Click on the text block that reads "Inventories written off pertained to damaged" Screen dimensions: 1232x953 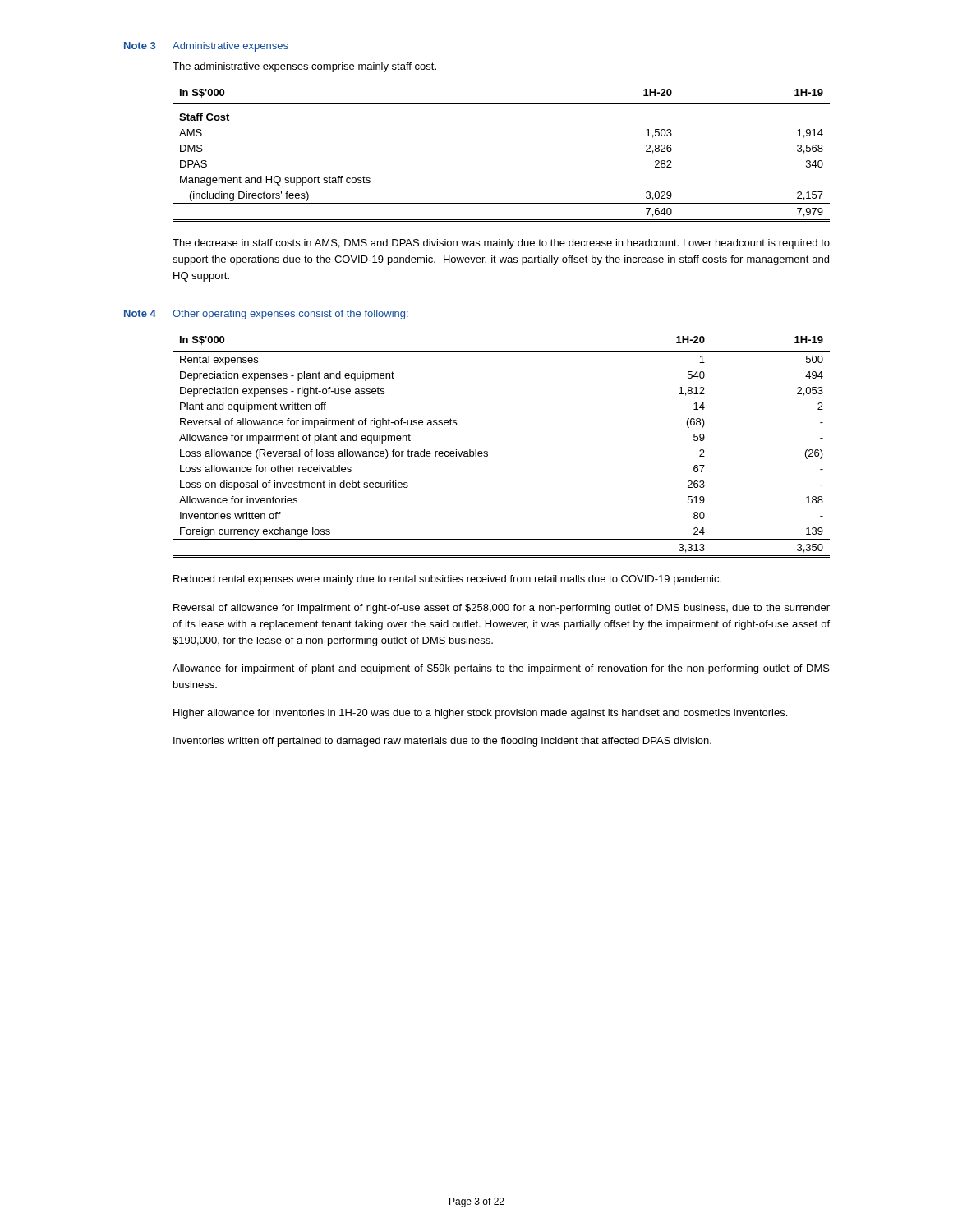click(x=442, y=741)
